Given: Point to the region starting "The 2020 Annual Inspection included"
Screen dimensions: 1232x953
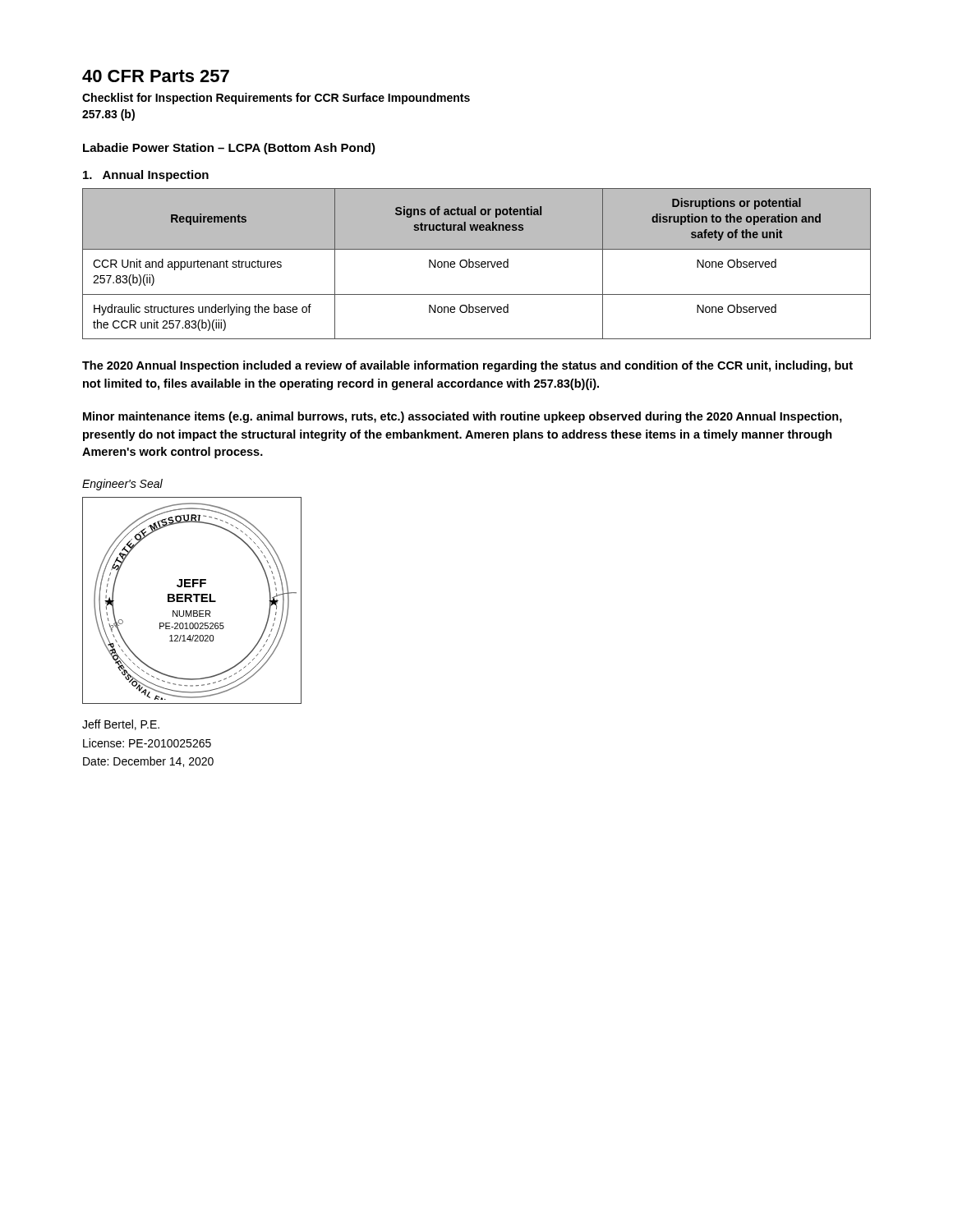Looking at the screenshot, I should click(467, 375).
